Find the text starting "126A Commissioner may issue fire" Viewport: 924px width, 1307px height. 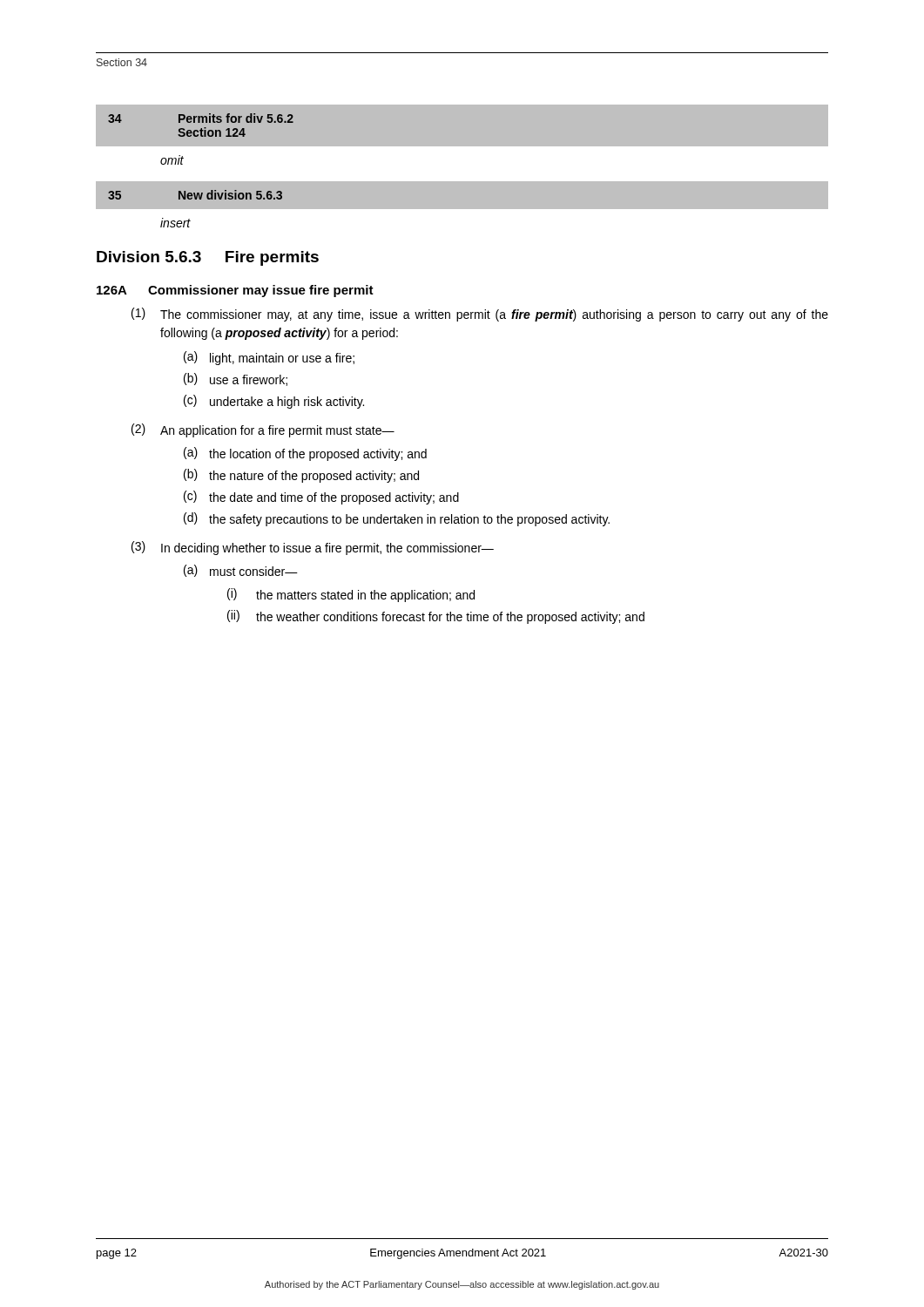pyautogui.click(x=234, y=290)
